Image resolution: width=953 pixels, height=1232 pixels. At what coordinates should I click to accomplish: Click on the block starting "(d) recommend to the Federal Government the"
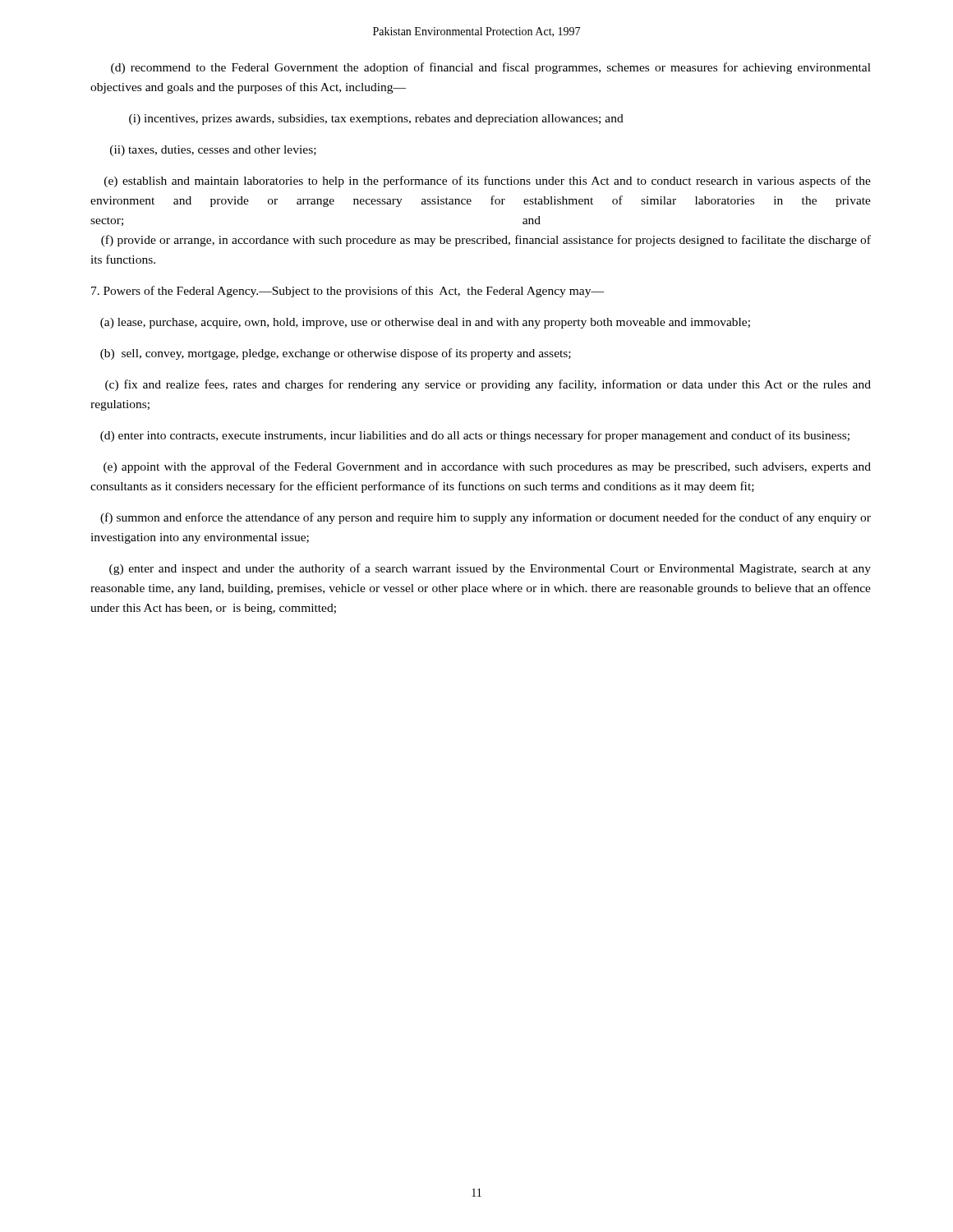(481, 77)
